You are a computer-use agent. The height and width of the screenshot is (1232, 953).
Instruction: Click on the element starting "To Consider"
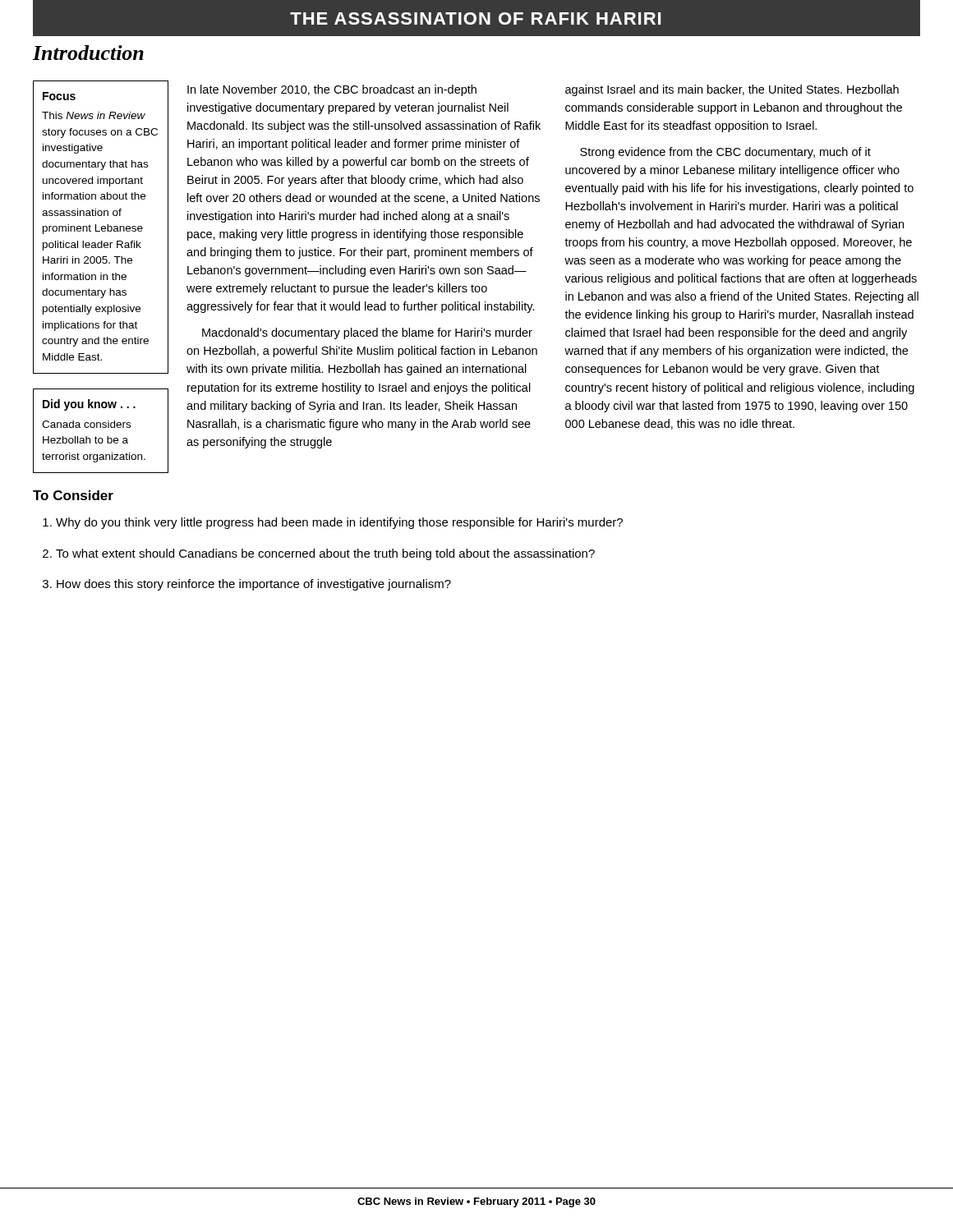[73, 496]
